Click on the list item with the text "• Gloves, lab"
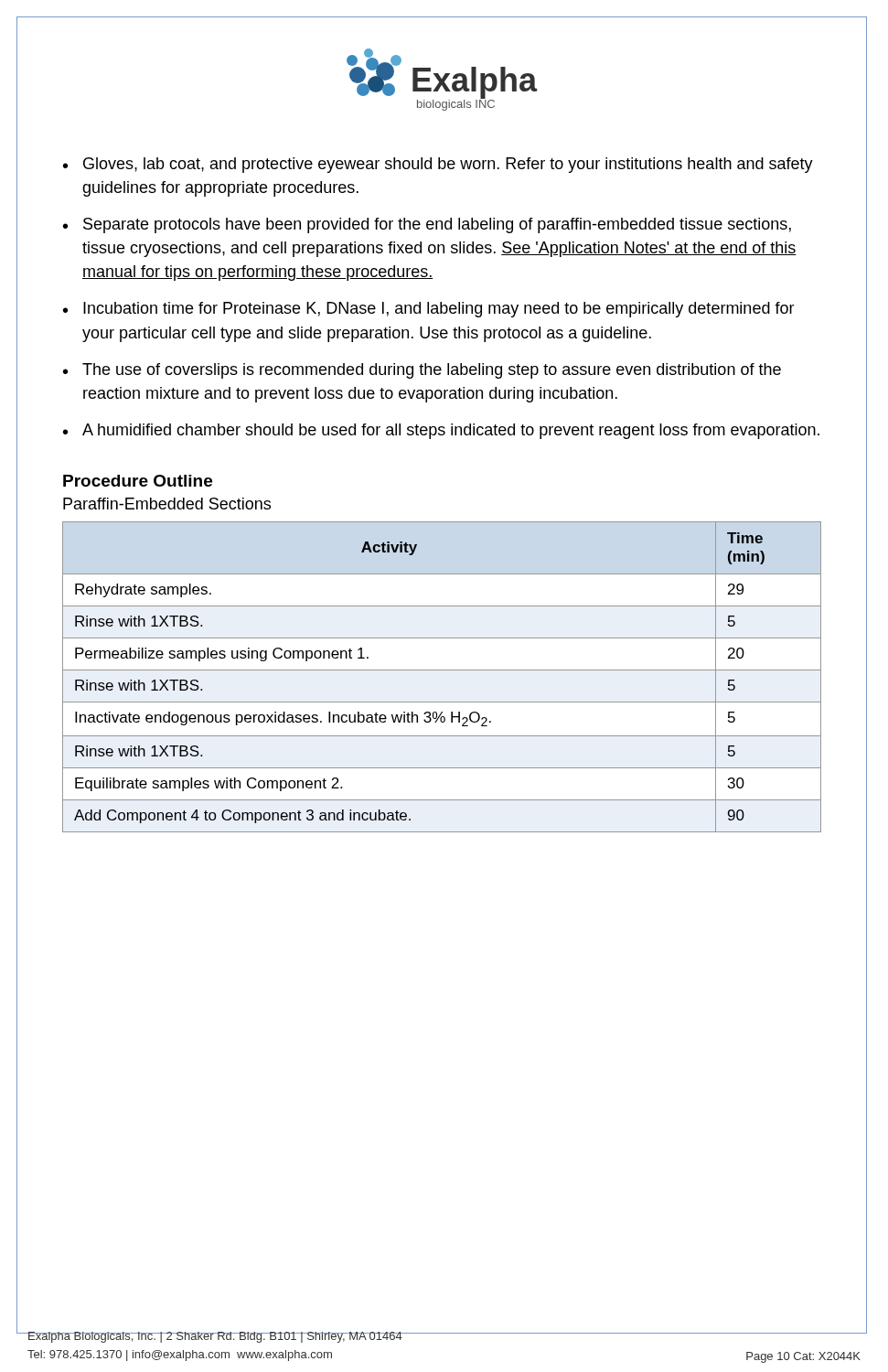888x1372 pixels. coord(442,176)
